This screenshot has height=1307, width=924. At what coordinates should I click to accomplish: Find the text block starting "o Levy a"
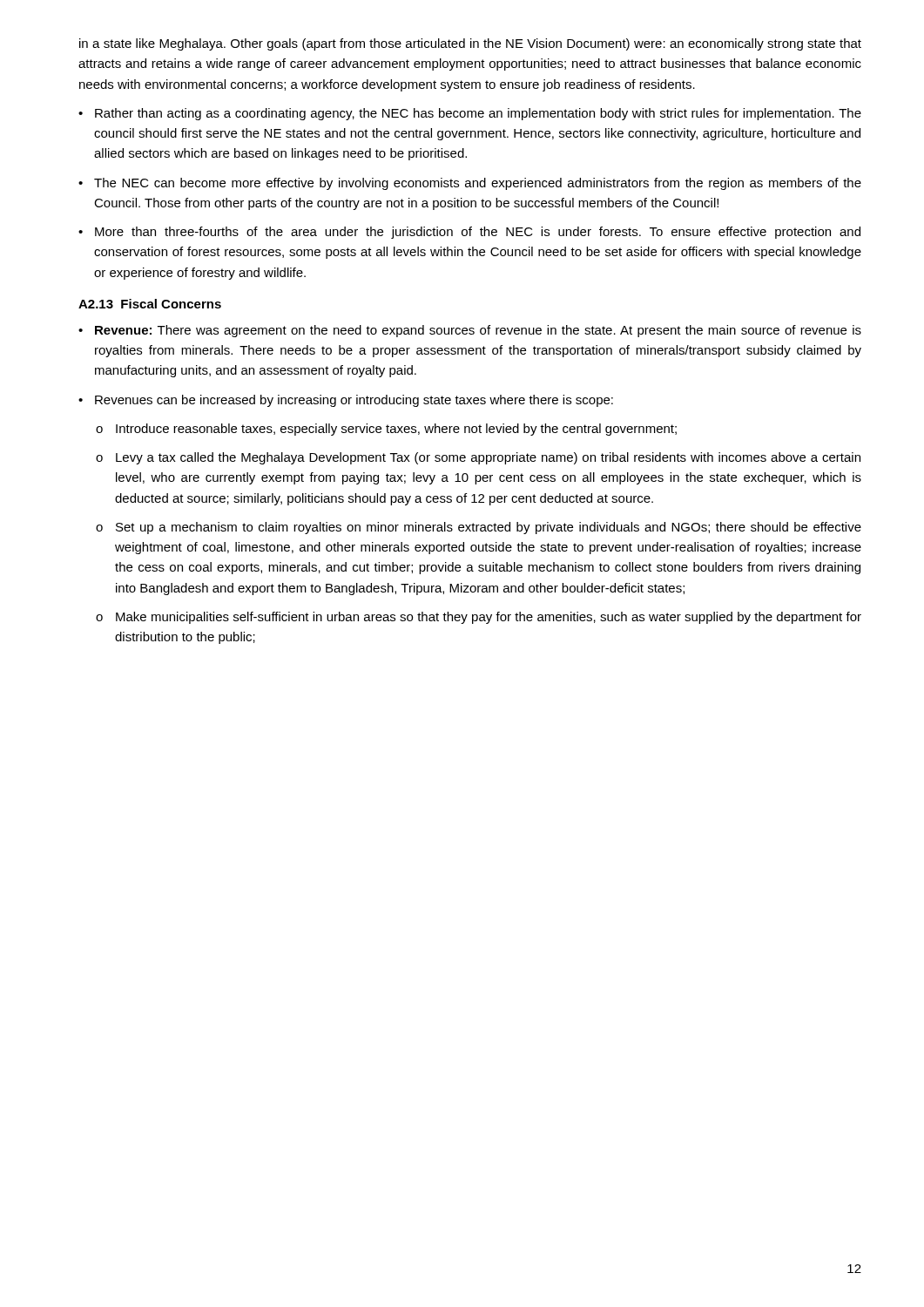click(x=479, y=477)
